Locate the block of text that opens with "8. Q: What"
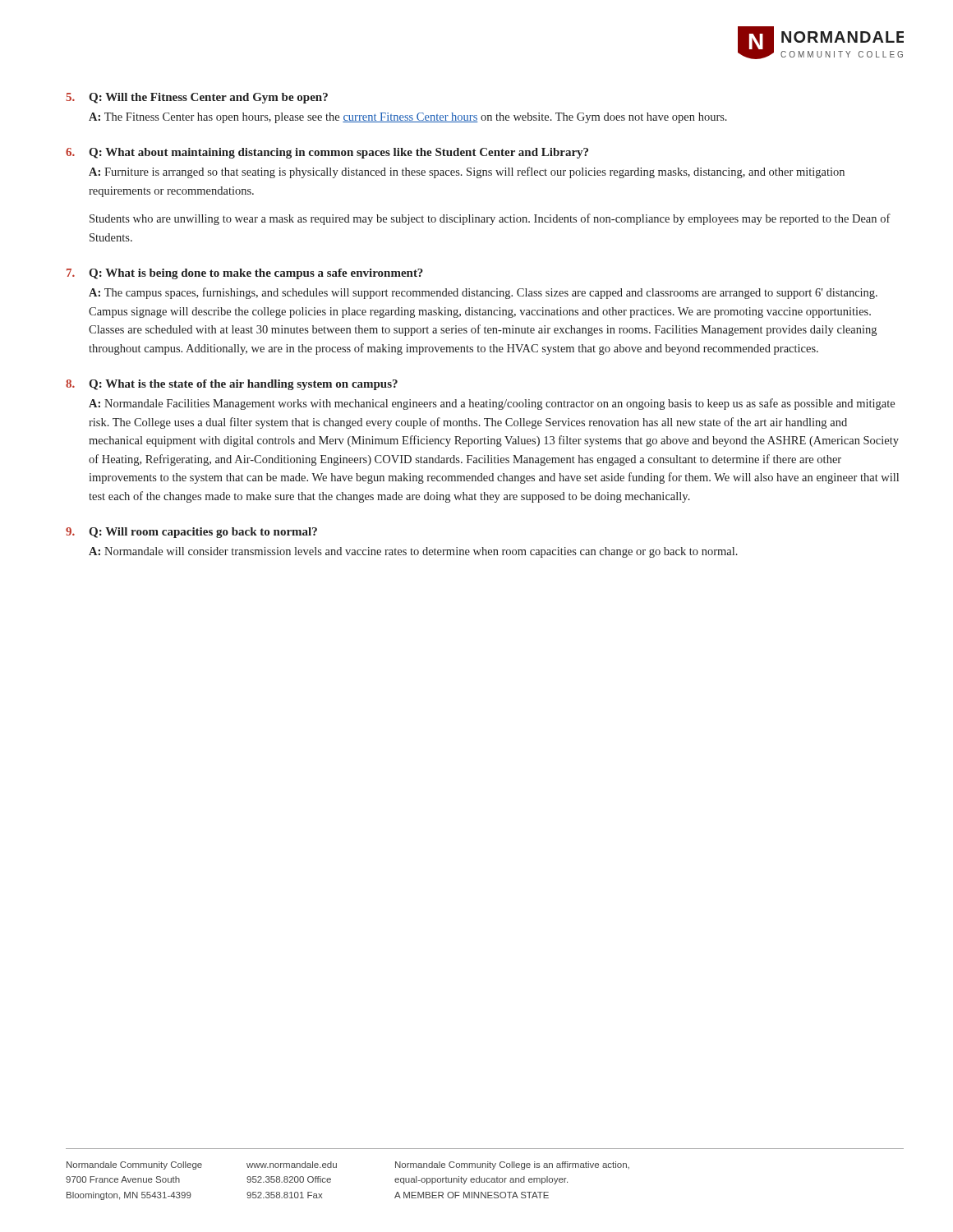 [x=485, y=441]
